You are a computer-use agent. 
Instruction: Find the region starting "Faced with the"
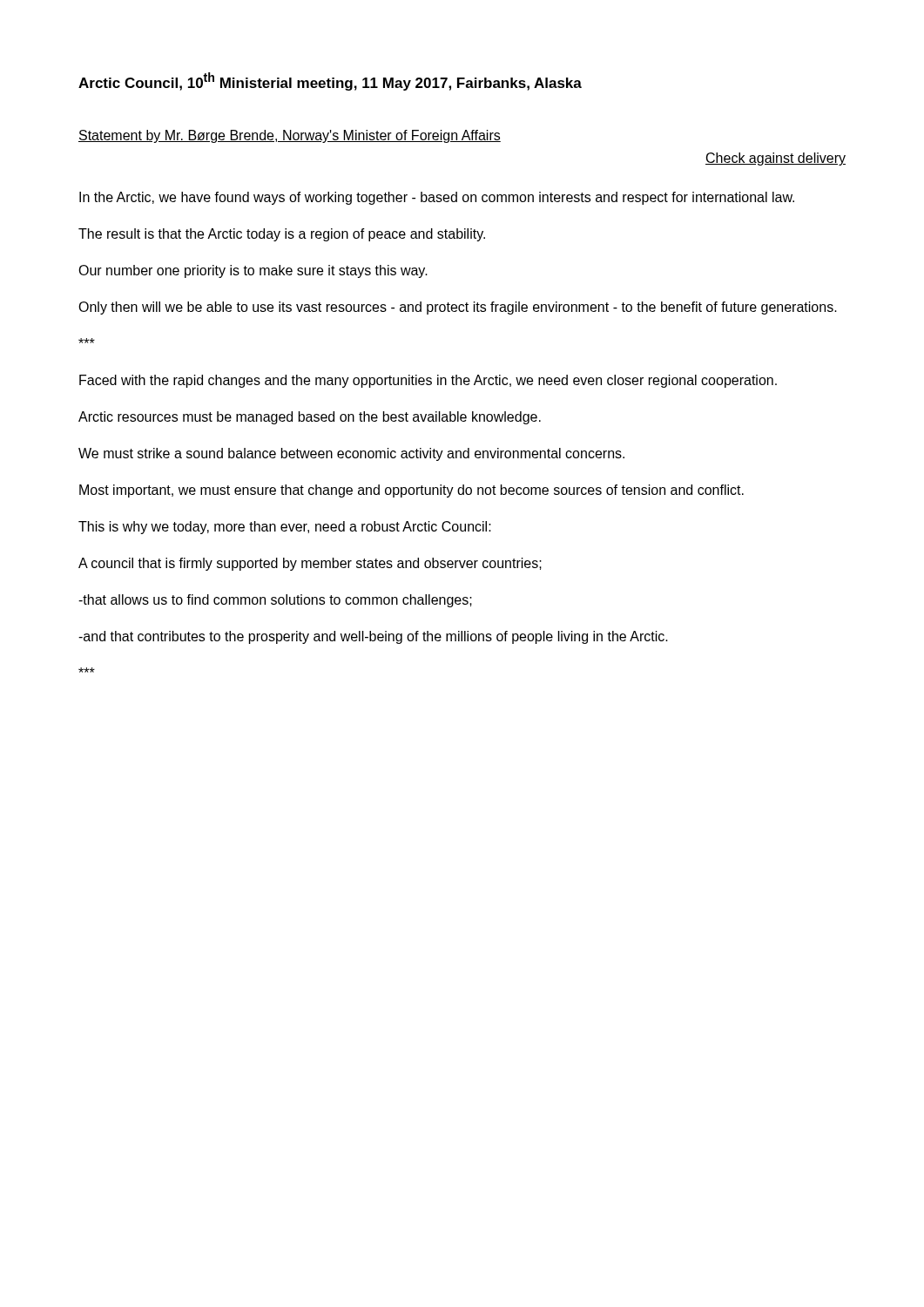(x=462, y=381)
